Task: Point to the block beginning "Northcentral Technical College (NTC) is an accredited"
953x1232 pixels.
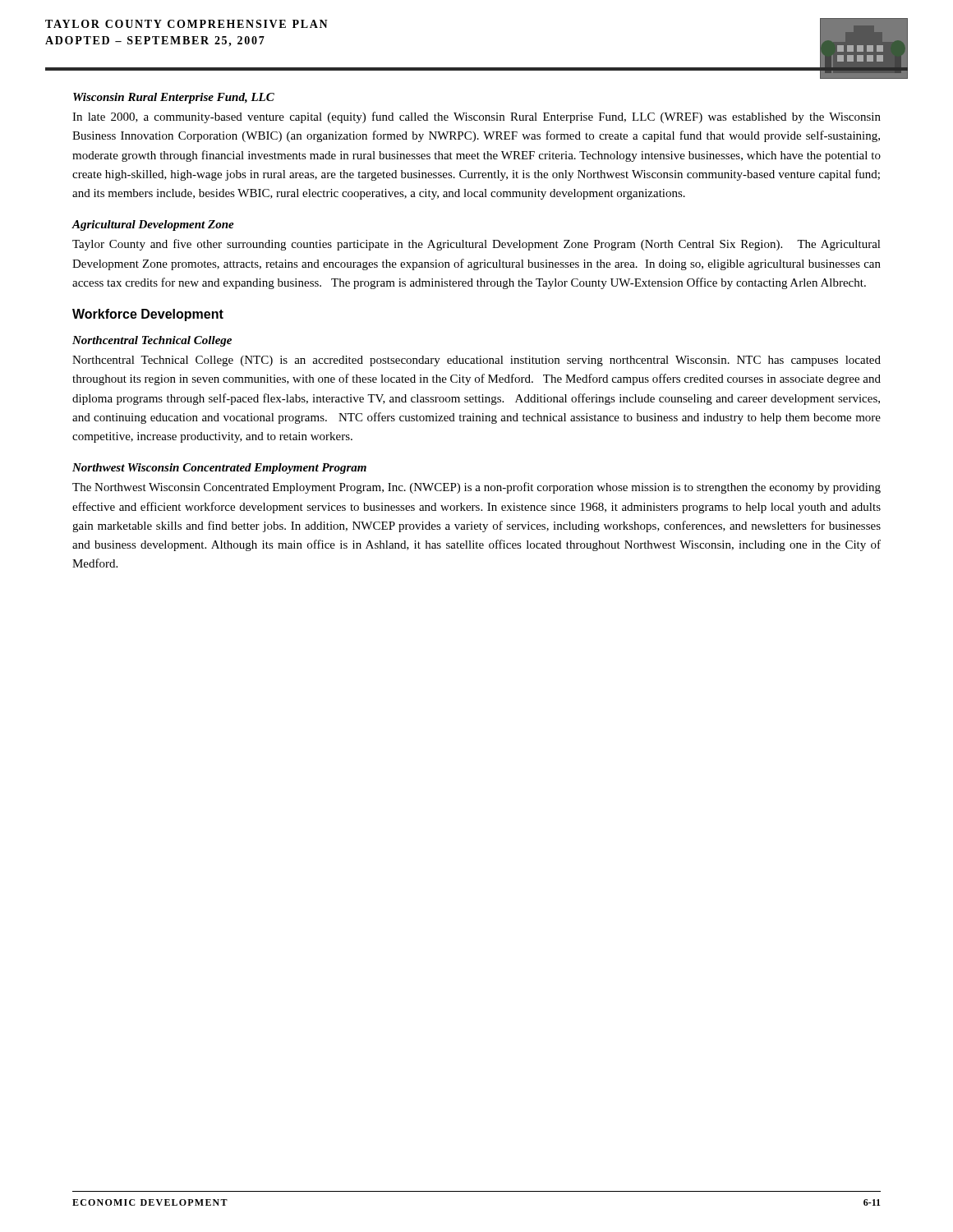Action: (476, 398)
